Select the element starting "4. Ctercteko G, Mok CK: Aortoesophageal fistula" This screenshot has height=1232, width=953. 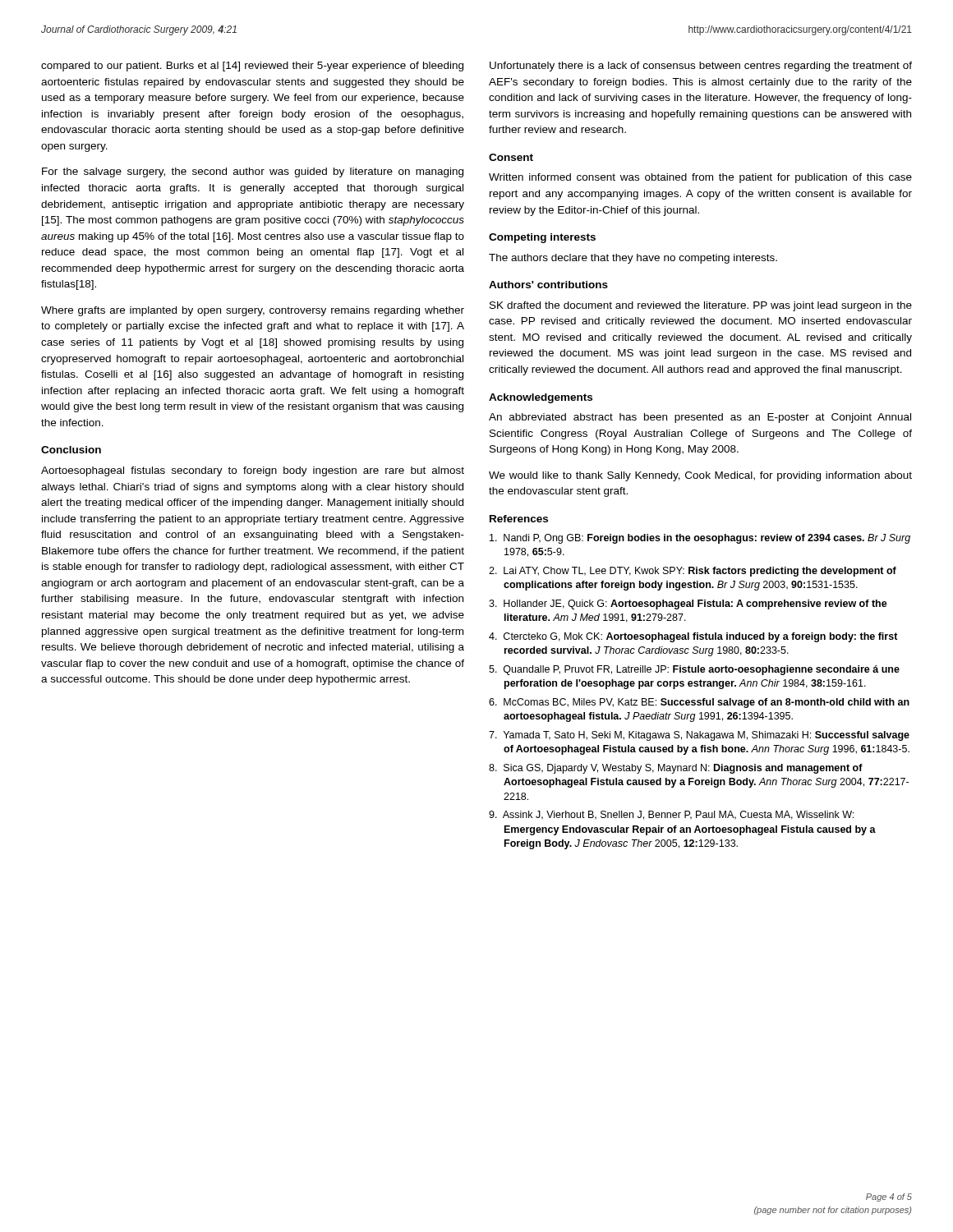[x=693, y=643]
